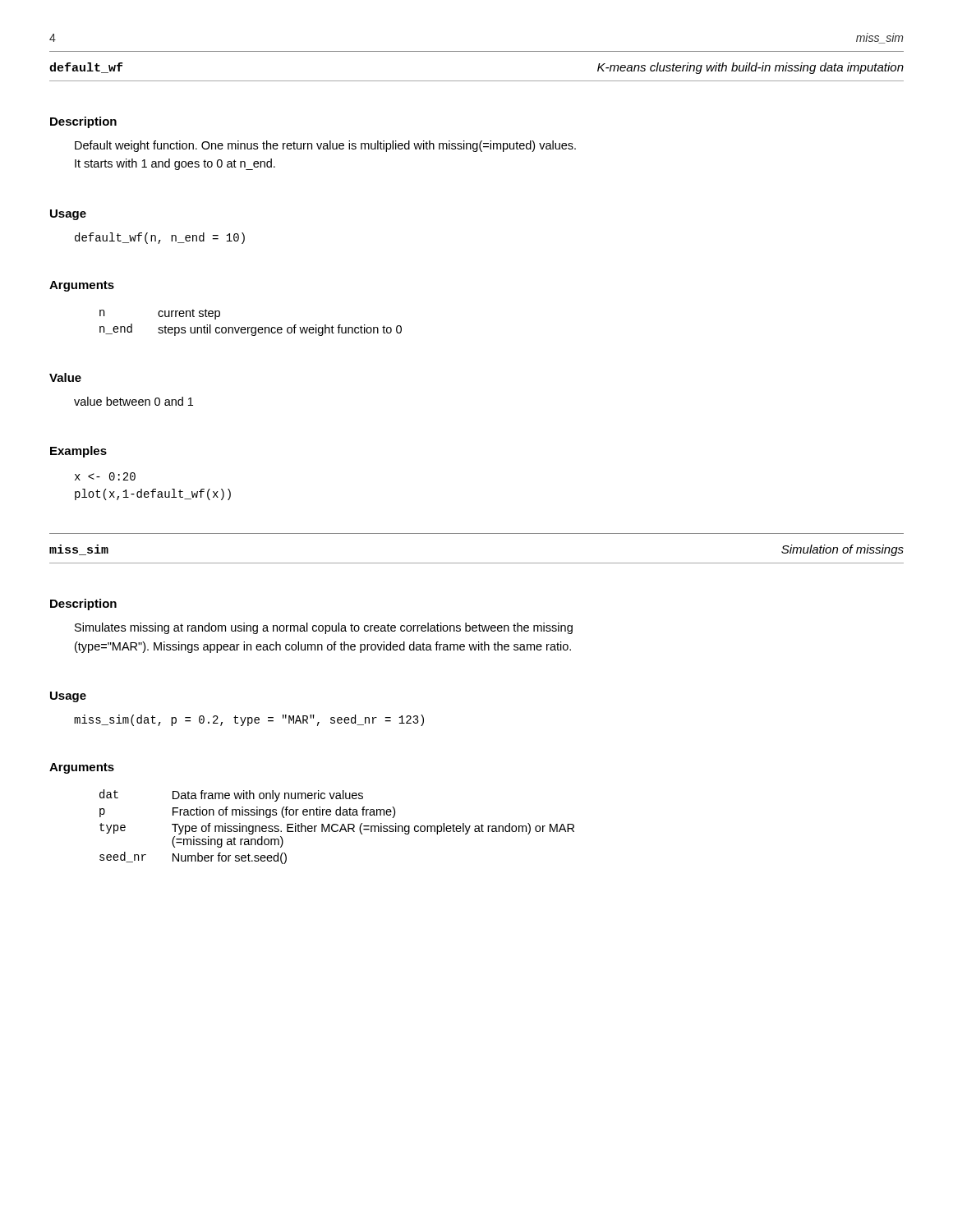Click on the formula that says "miss_sim(dat, p = 0.2, type = "MAR", seed_nr"
Image resolution: width=953 pixels, height=1232 pixels.
point(250,721)
